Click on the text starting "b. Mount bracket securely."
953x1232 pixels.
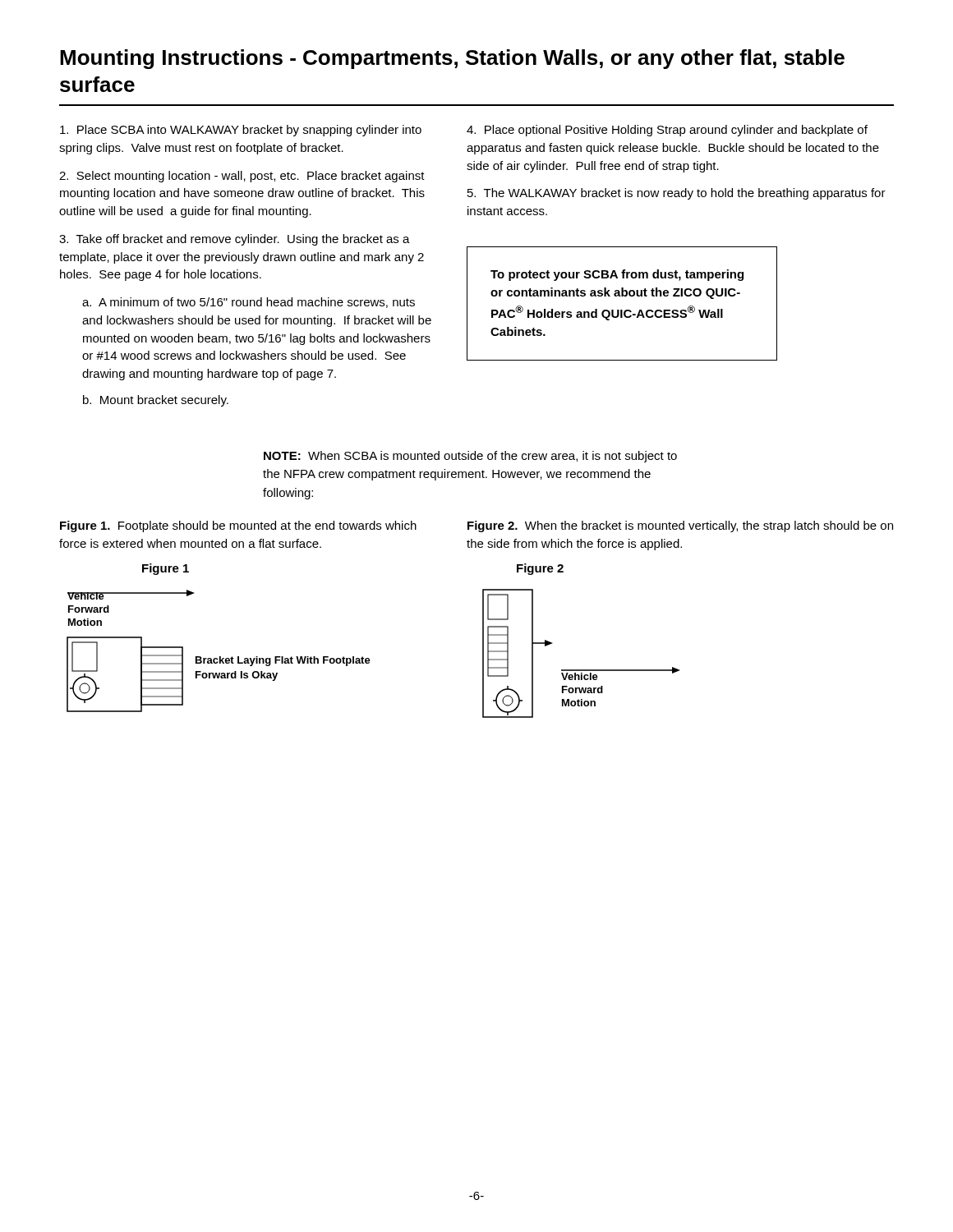(156, 399)
